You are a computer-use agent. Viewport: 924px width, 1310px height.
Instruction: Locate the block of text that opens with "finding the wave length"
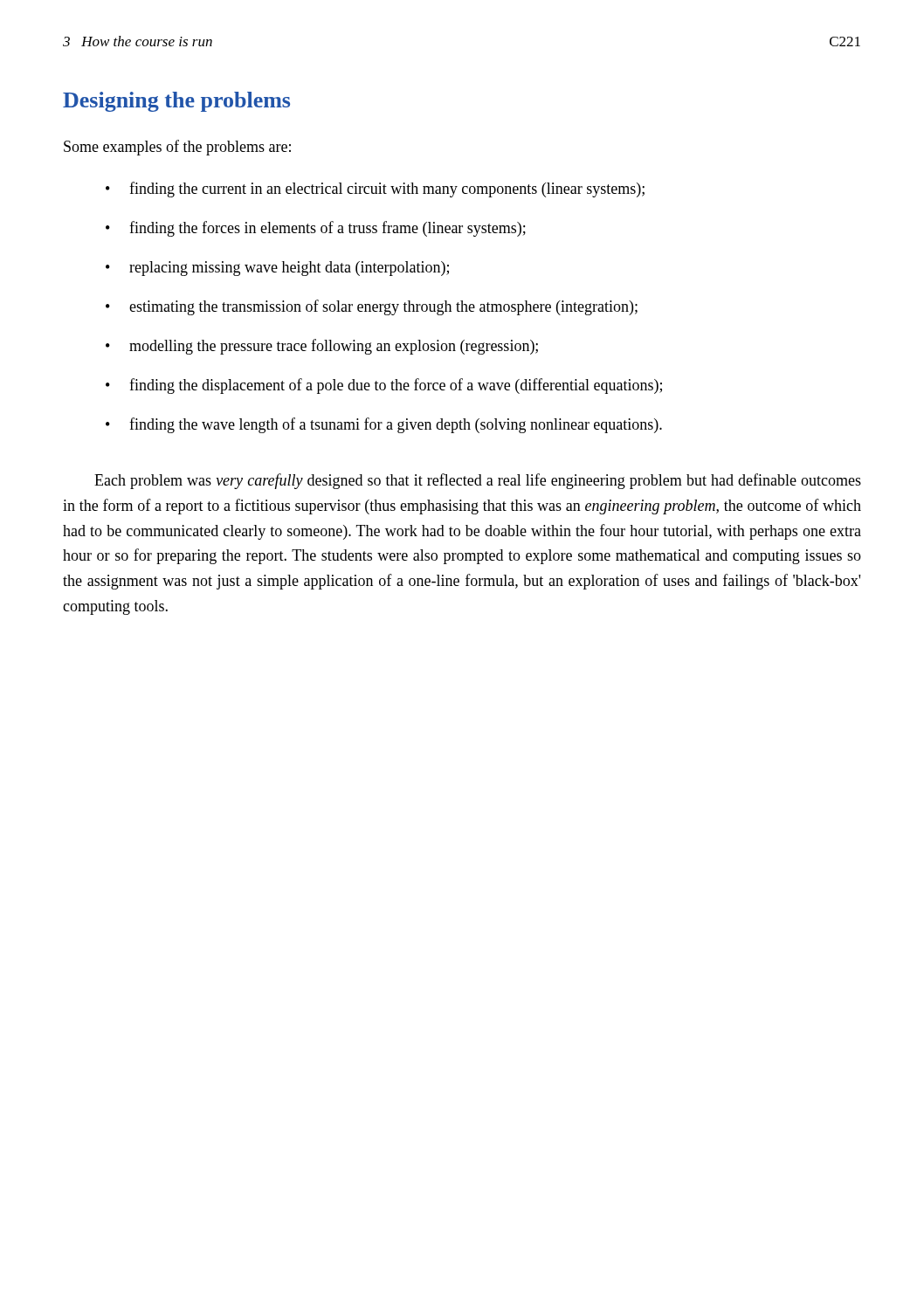[x=396, y=424]
